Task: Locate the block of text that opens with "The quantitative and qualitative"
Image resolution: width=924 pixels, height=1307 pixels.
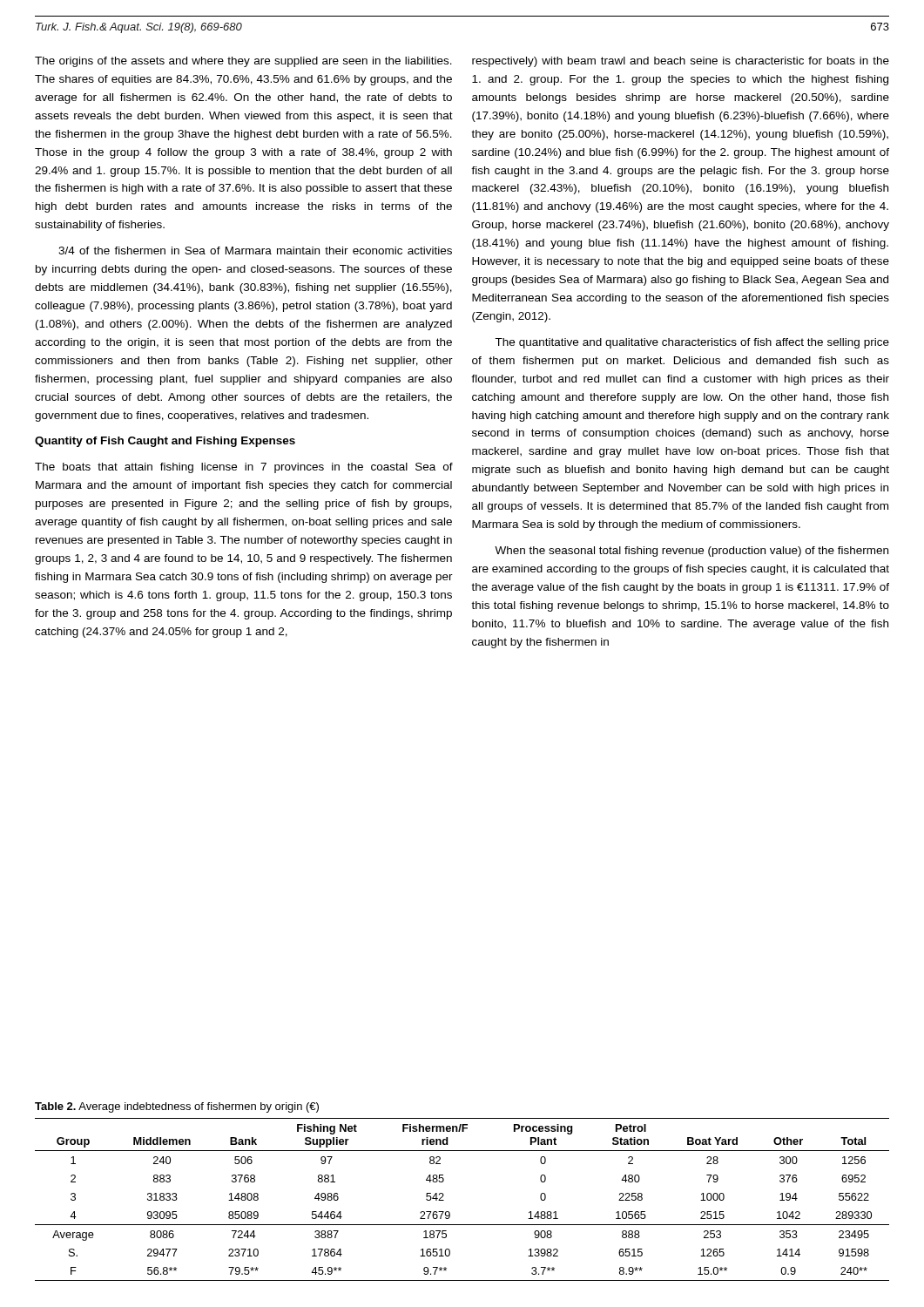Action: (x=680, y=434)
